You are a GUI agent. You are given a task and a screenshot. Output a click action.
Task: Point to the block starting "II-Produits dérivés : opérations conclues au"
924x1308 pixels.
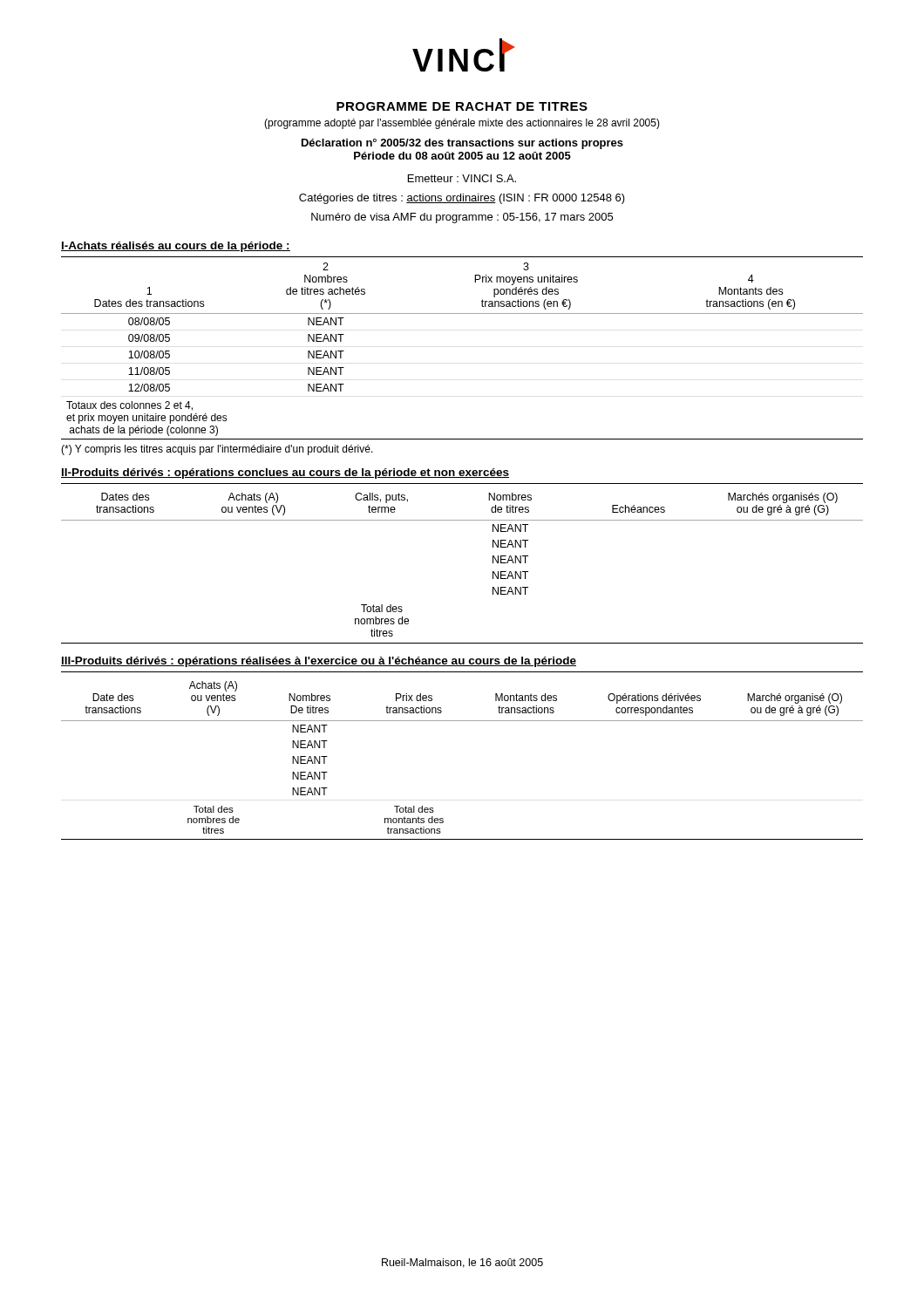tap(285, 472)
